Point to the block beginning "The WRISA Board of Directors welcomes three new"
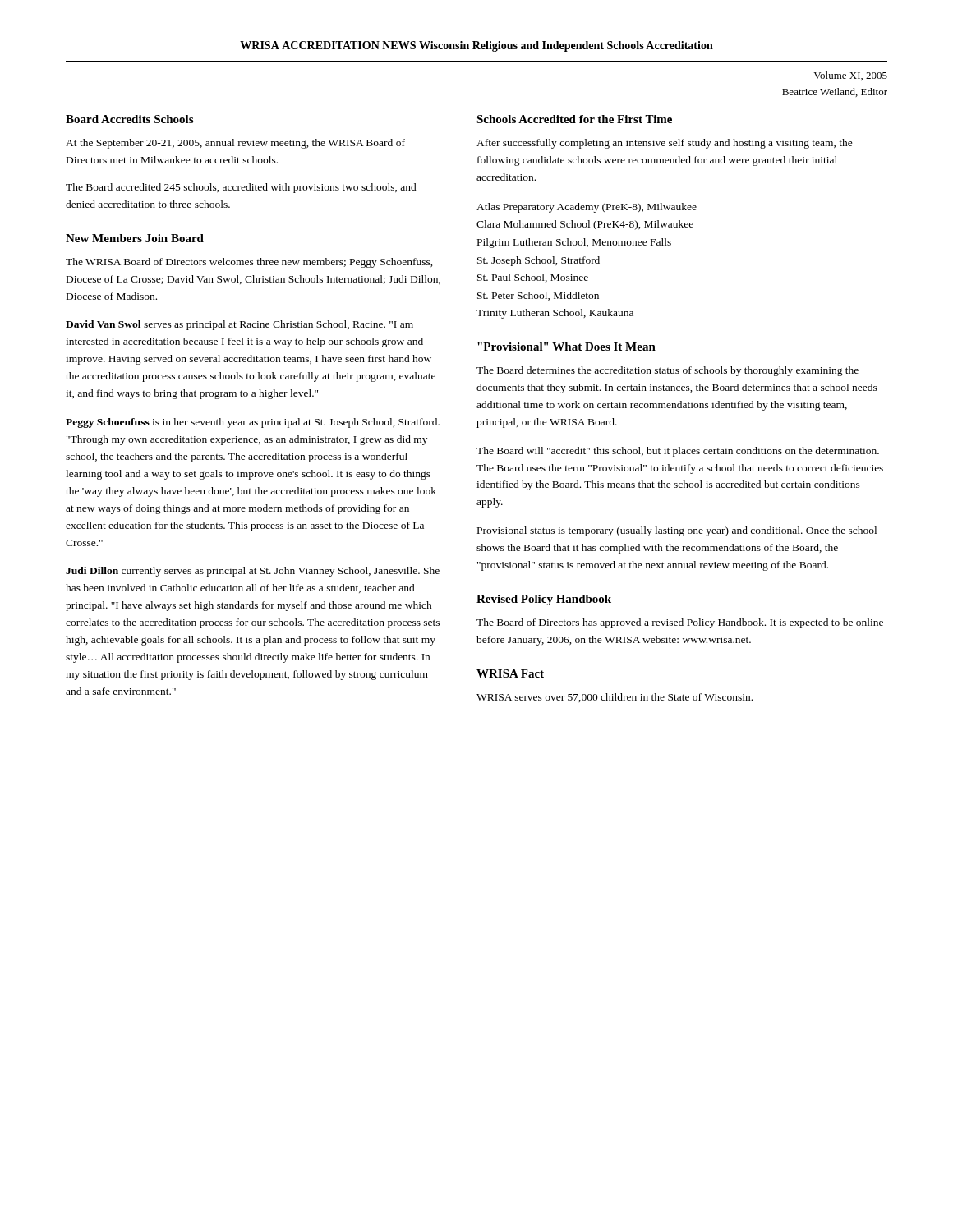 coord(255,279)
